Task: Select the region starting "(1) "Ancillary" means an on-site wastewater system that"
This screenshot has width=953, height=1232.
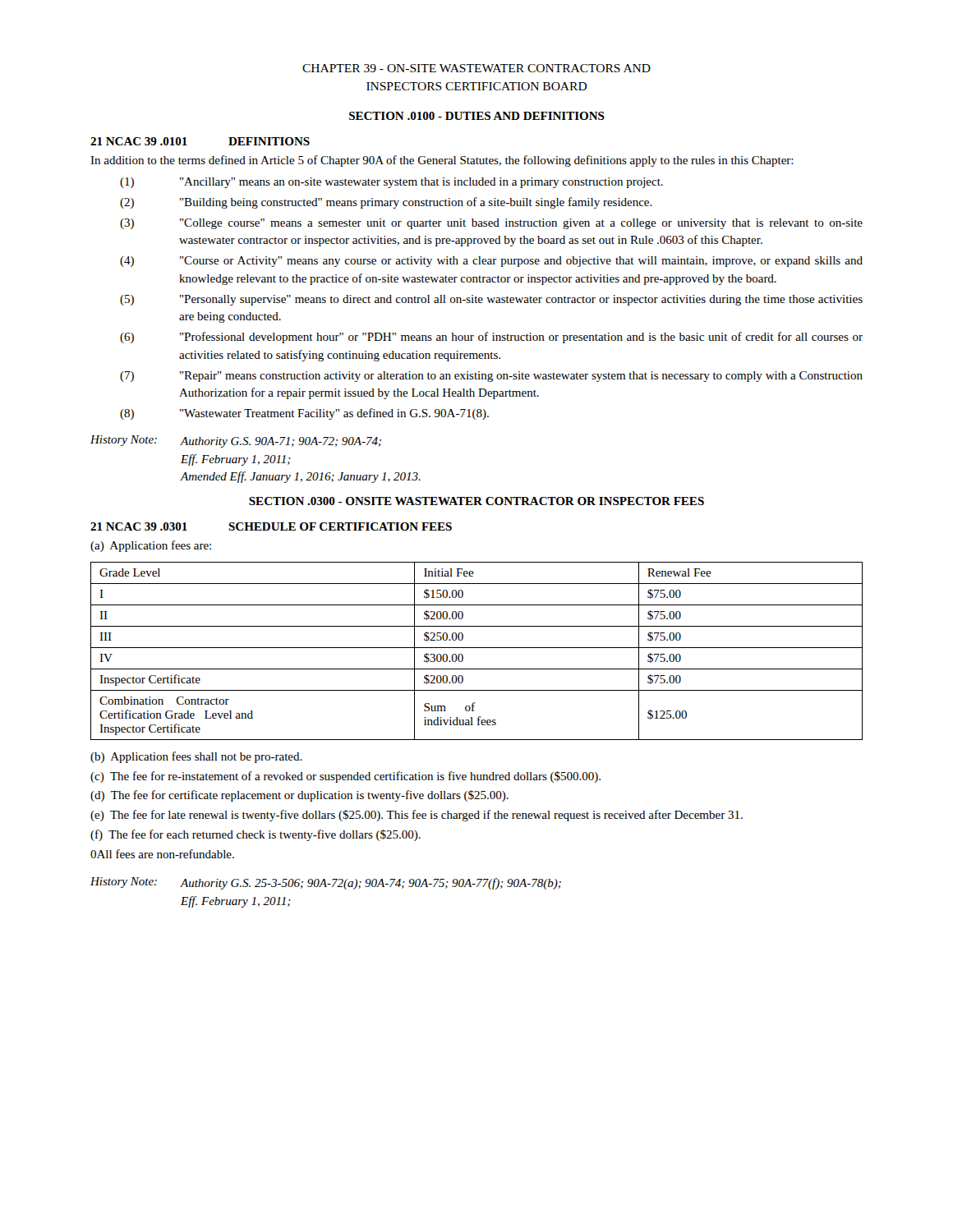Action: [476, 182]
